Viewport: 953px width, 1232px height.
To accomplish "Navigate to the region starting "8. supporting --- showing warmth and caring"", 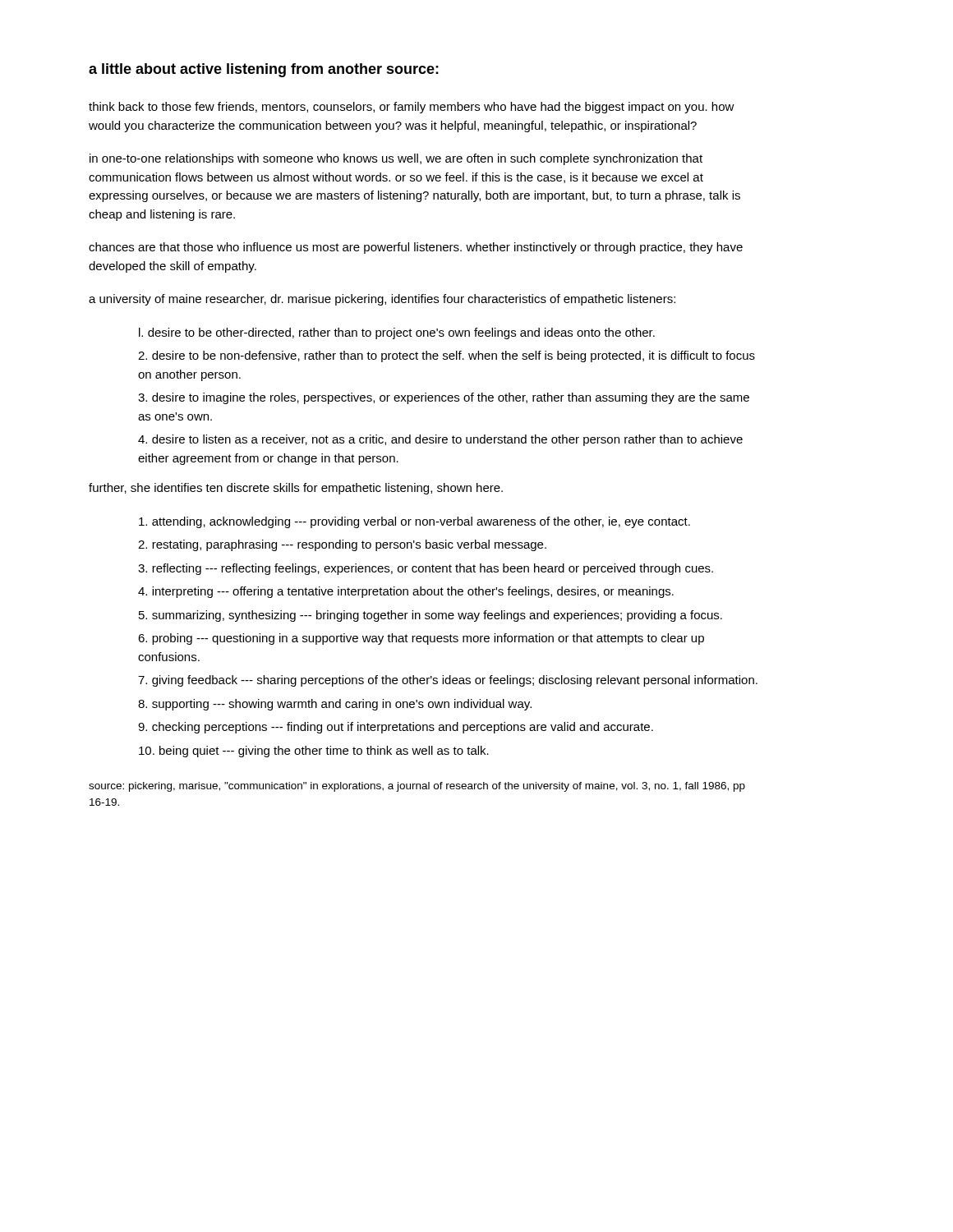I will click(335, 703).
